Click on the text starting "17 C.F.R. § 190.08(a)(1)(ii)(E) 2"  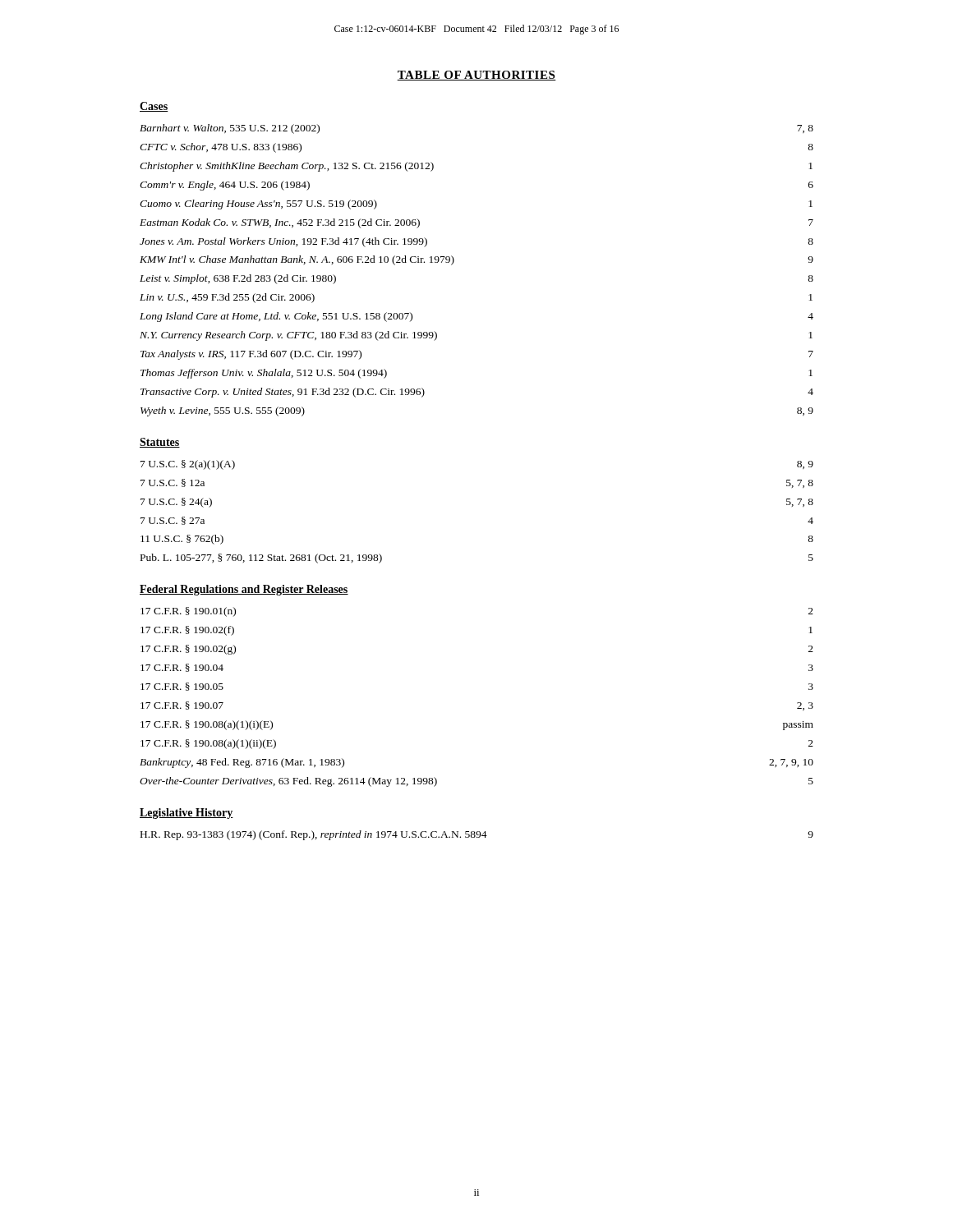click(206, 744)
